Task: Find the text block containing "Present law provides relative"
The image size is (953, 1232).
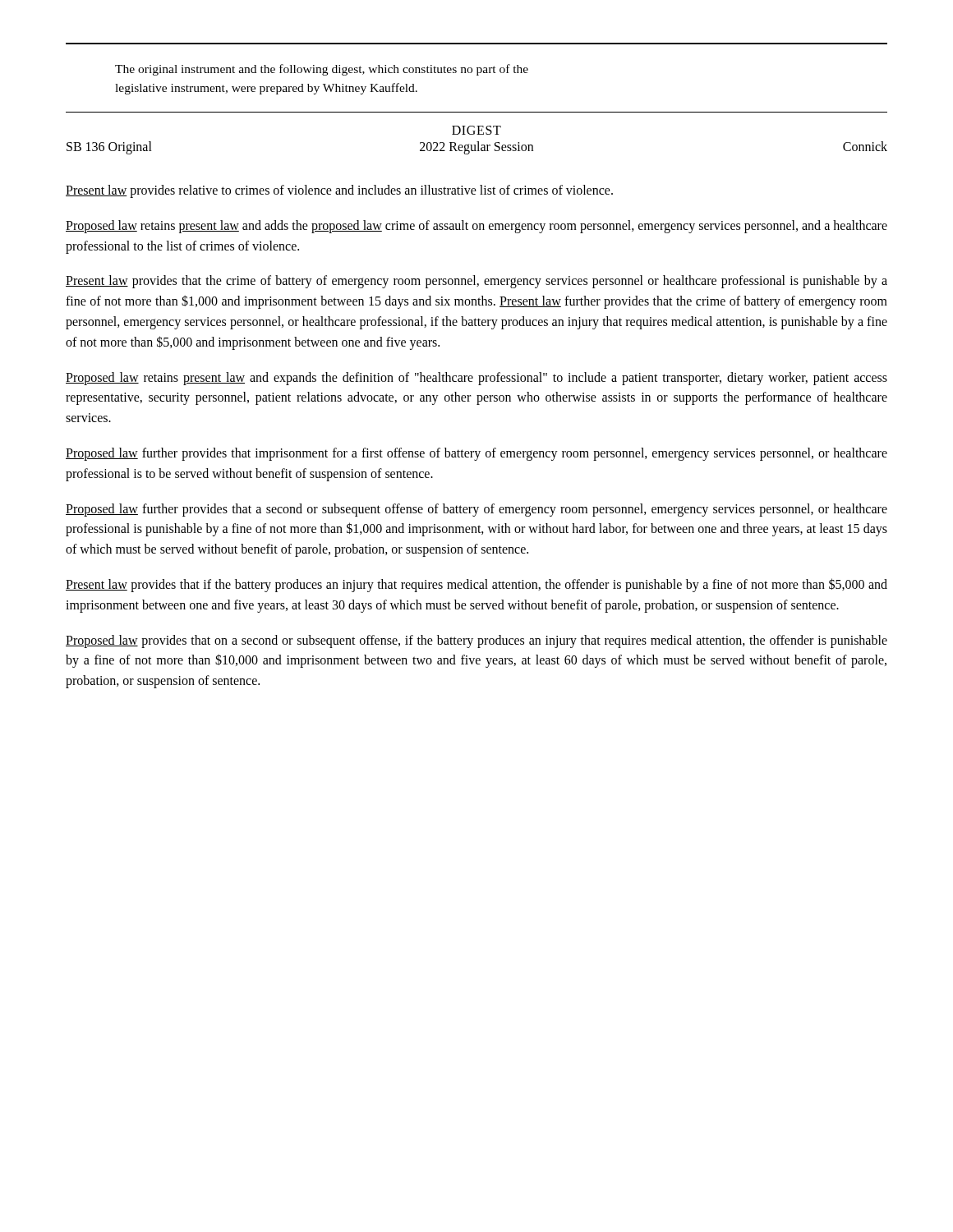Action: 340,190
